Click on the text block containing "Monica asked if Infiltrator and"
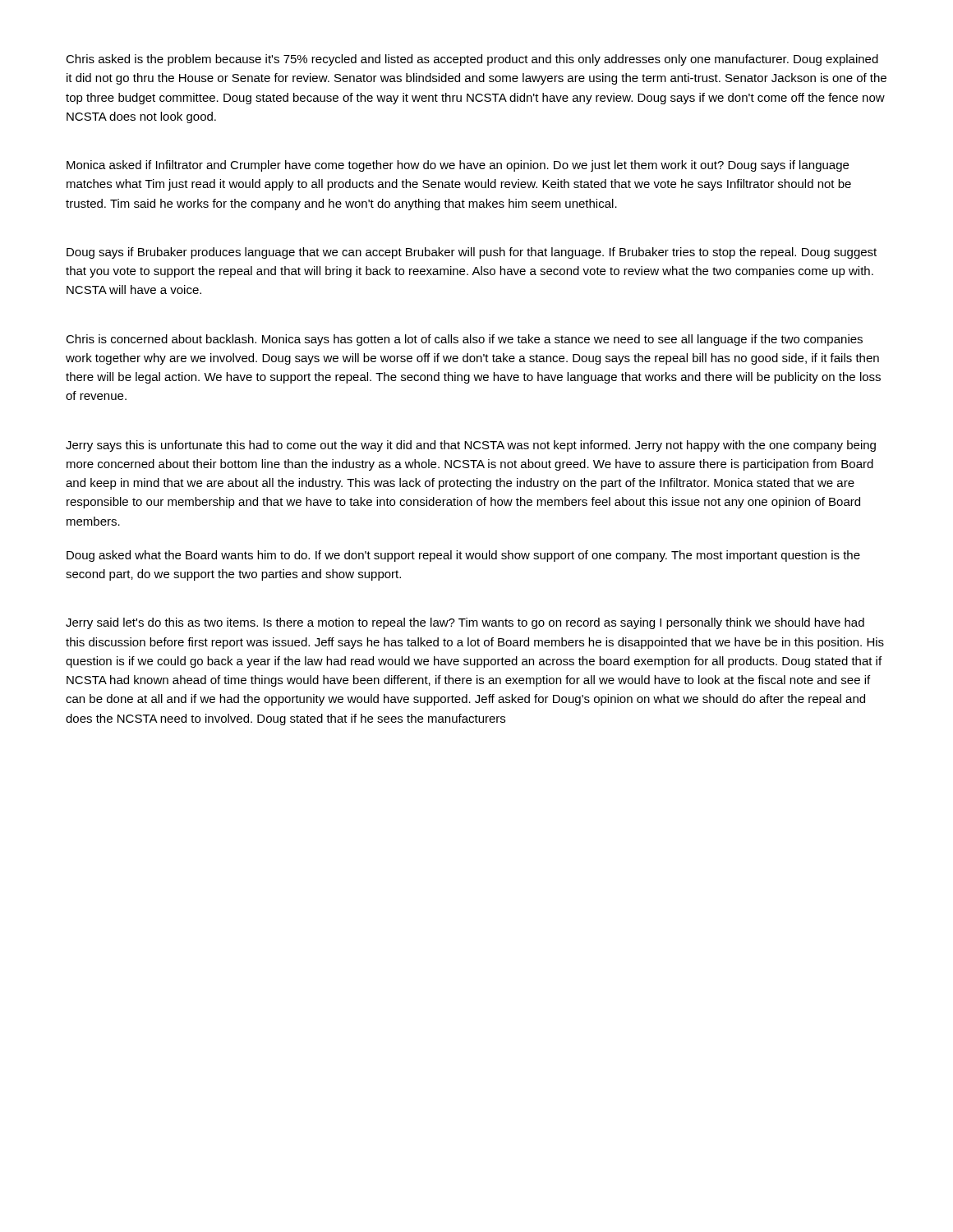Screen dimensions: 1232x953 (x=459, y=184)
